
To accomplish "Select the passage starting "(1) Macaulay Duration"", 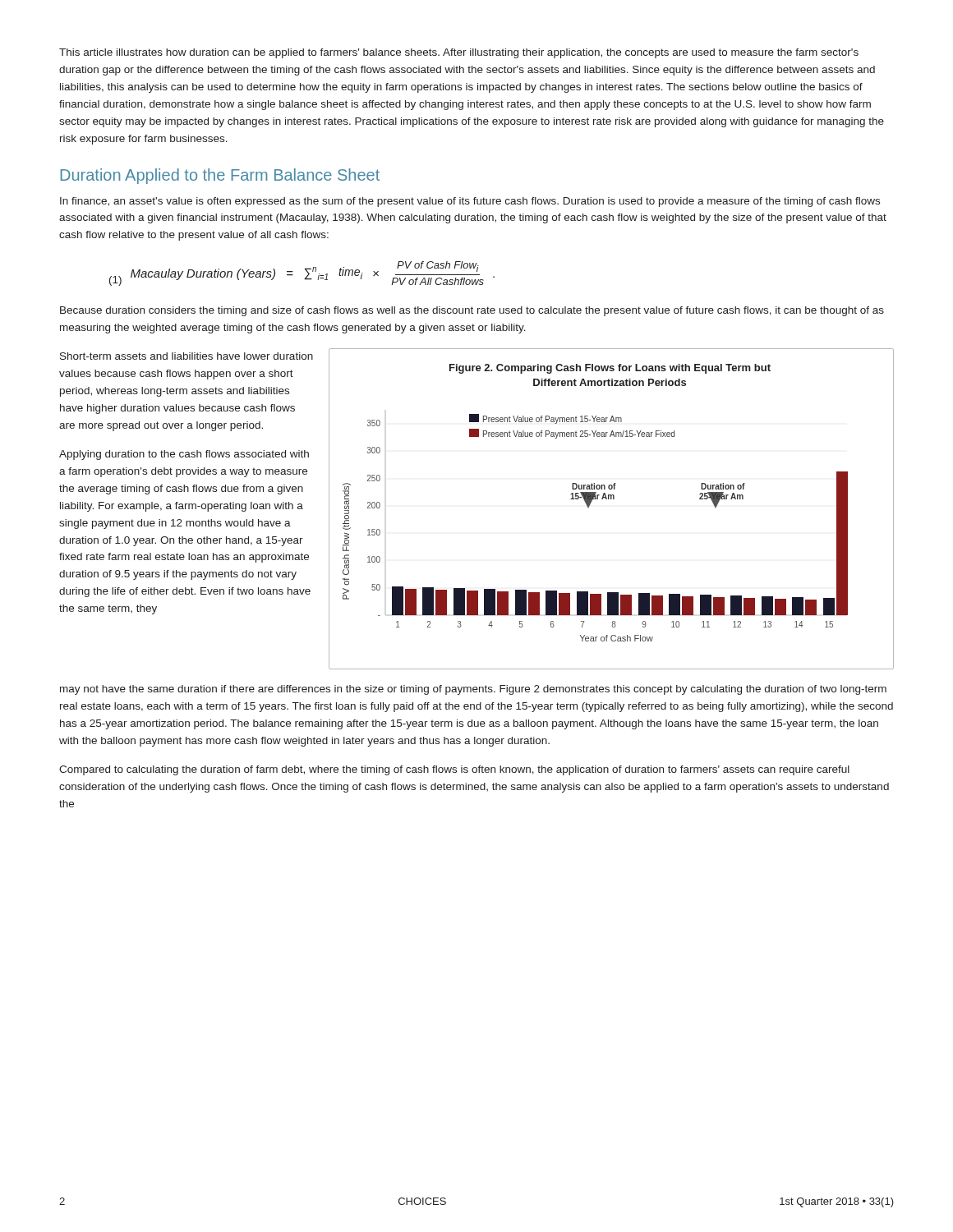I will (302, 273).
